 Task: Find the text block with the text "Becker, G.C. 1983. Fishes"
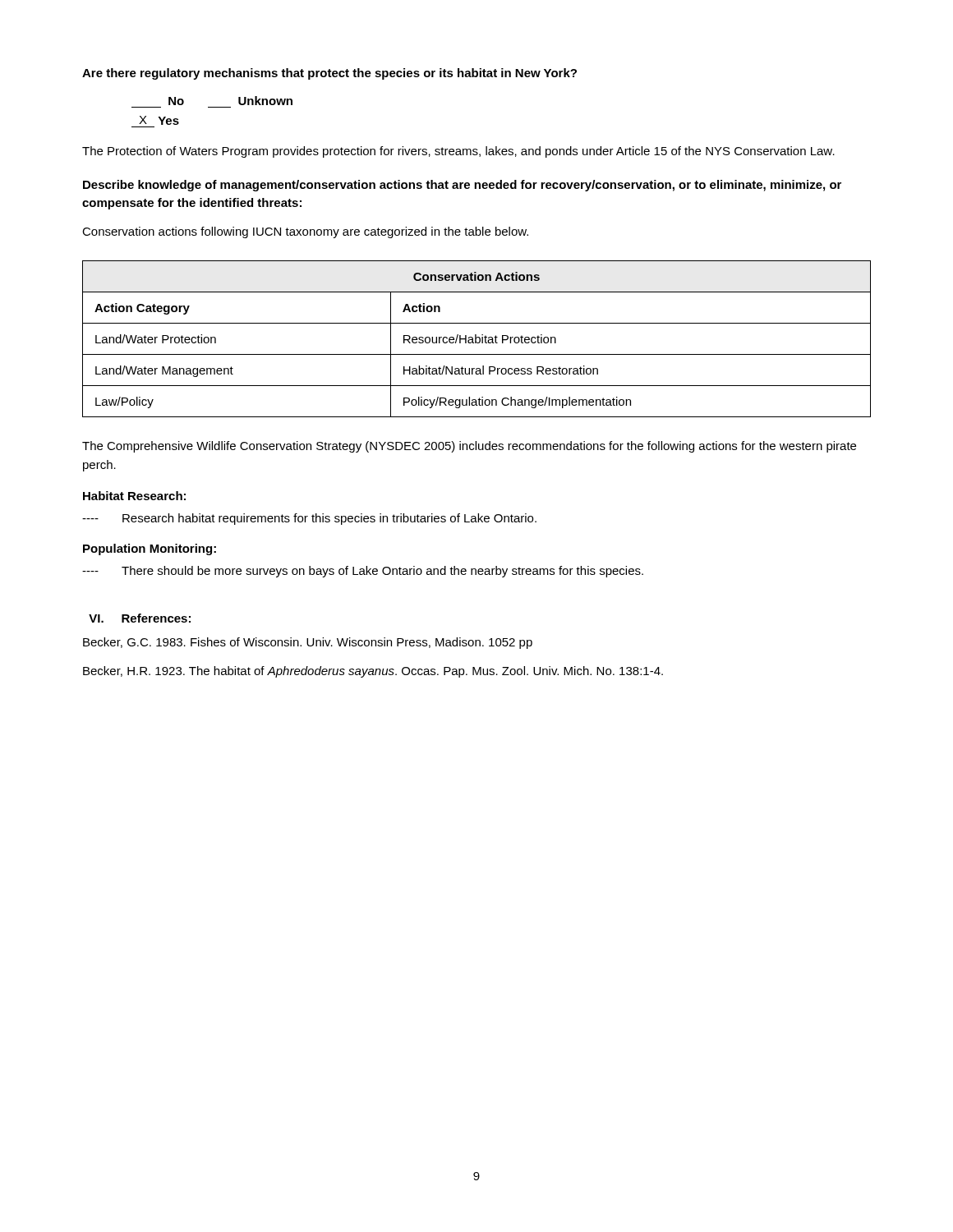307,642
